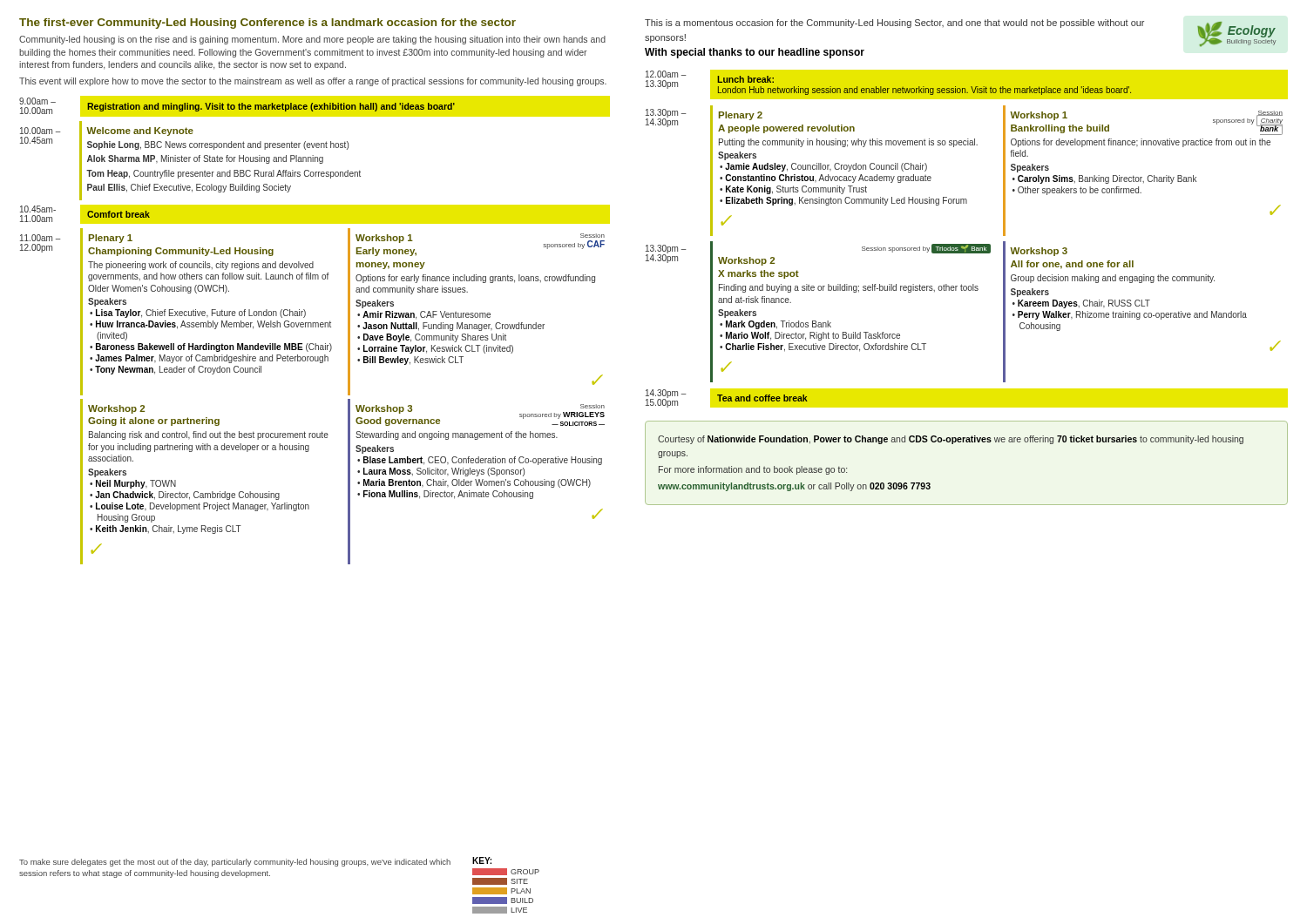1307x924 pixels.
Task: Locate the element starting "This is a momentous occasion for the"
Action: tap(966, 38)
